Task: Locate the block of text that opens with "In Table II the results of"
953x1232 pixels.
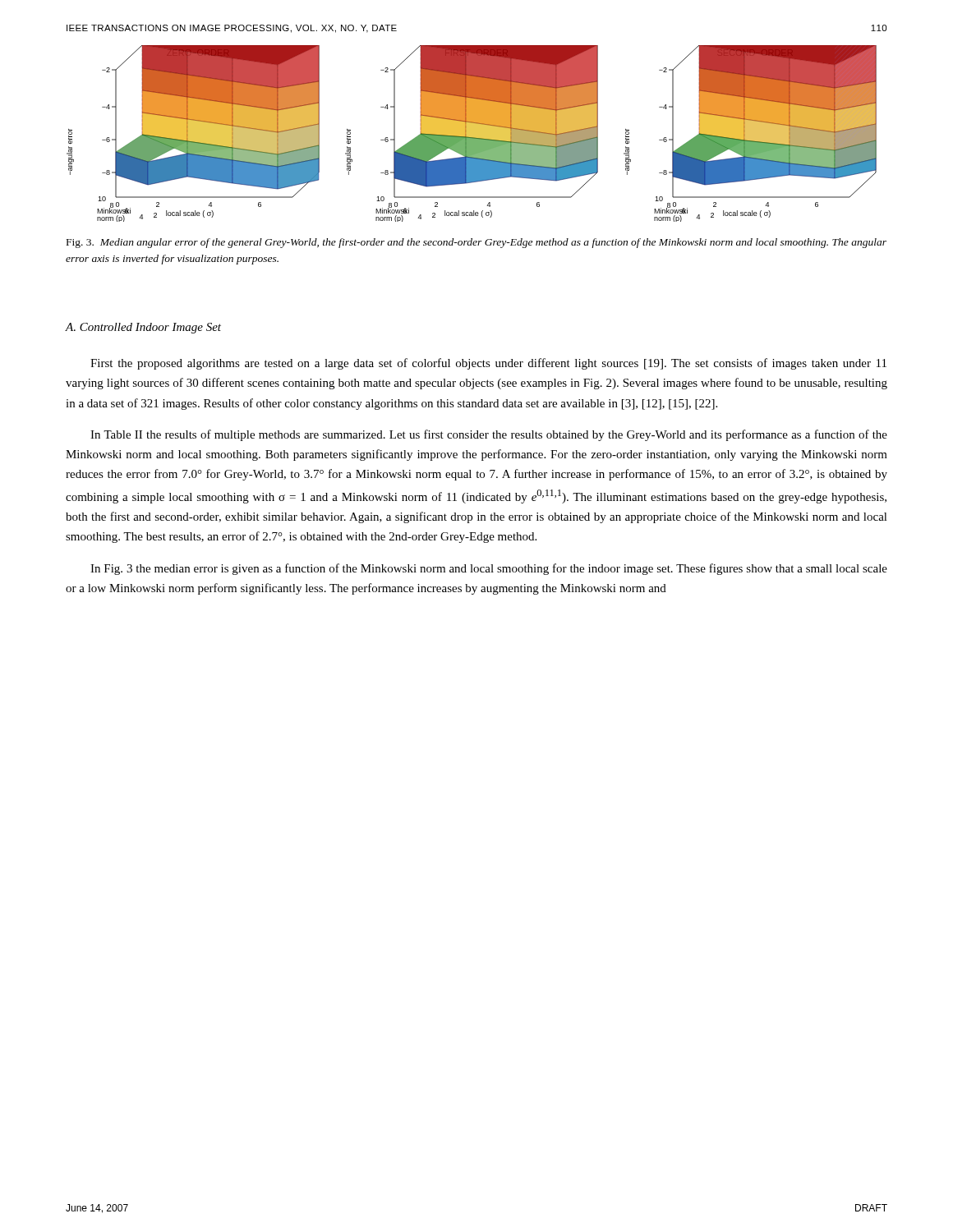Action: (476, 486)
